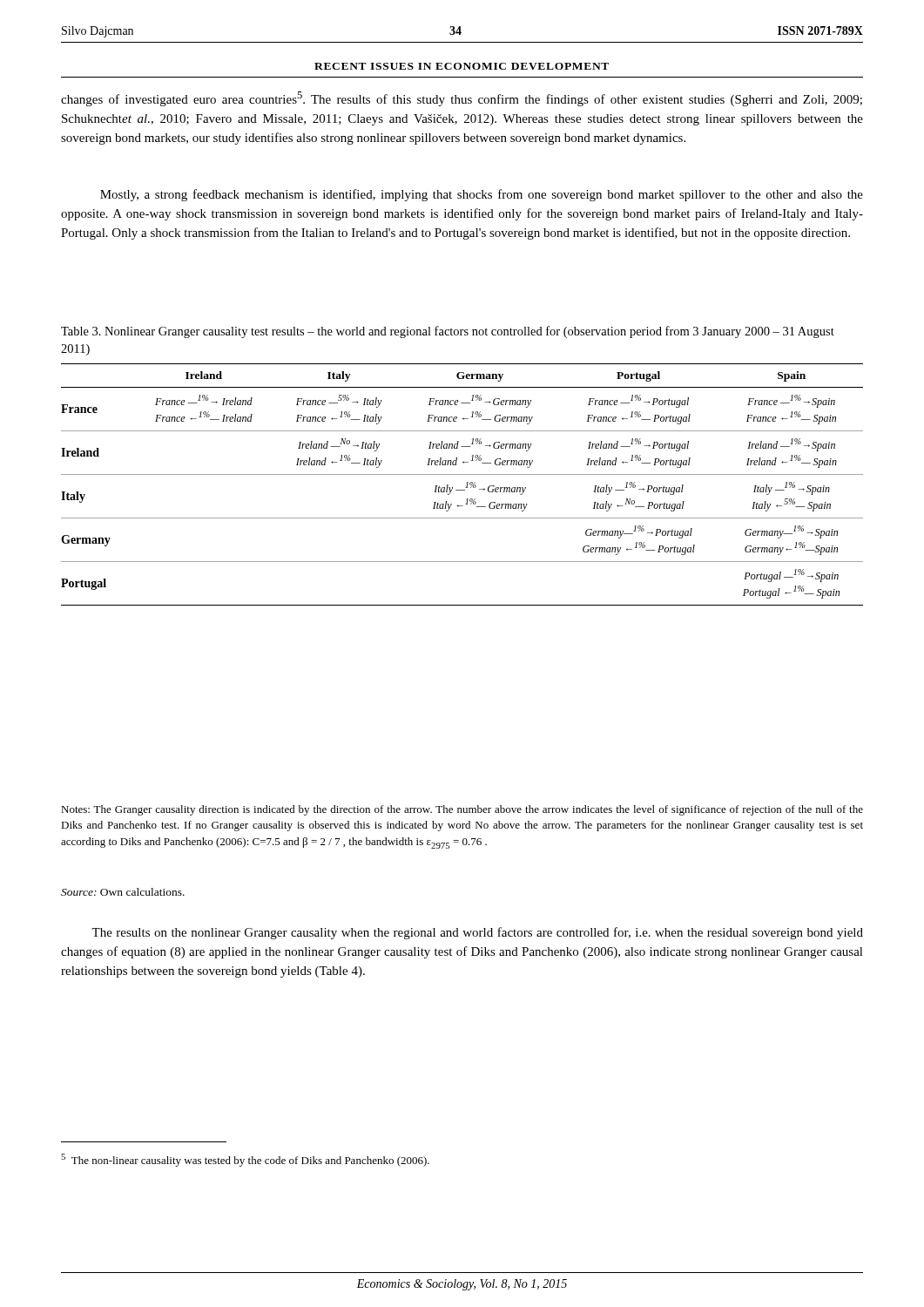The image size is (924, 1307).
Task: Locate the element starting "changes of investigated euro area countries5. The"
Action: (x=462, y=117)
